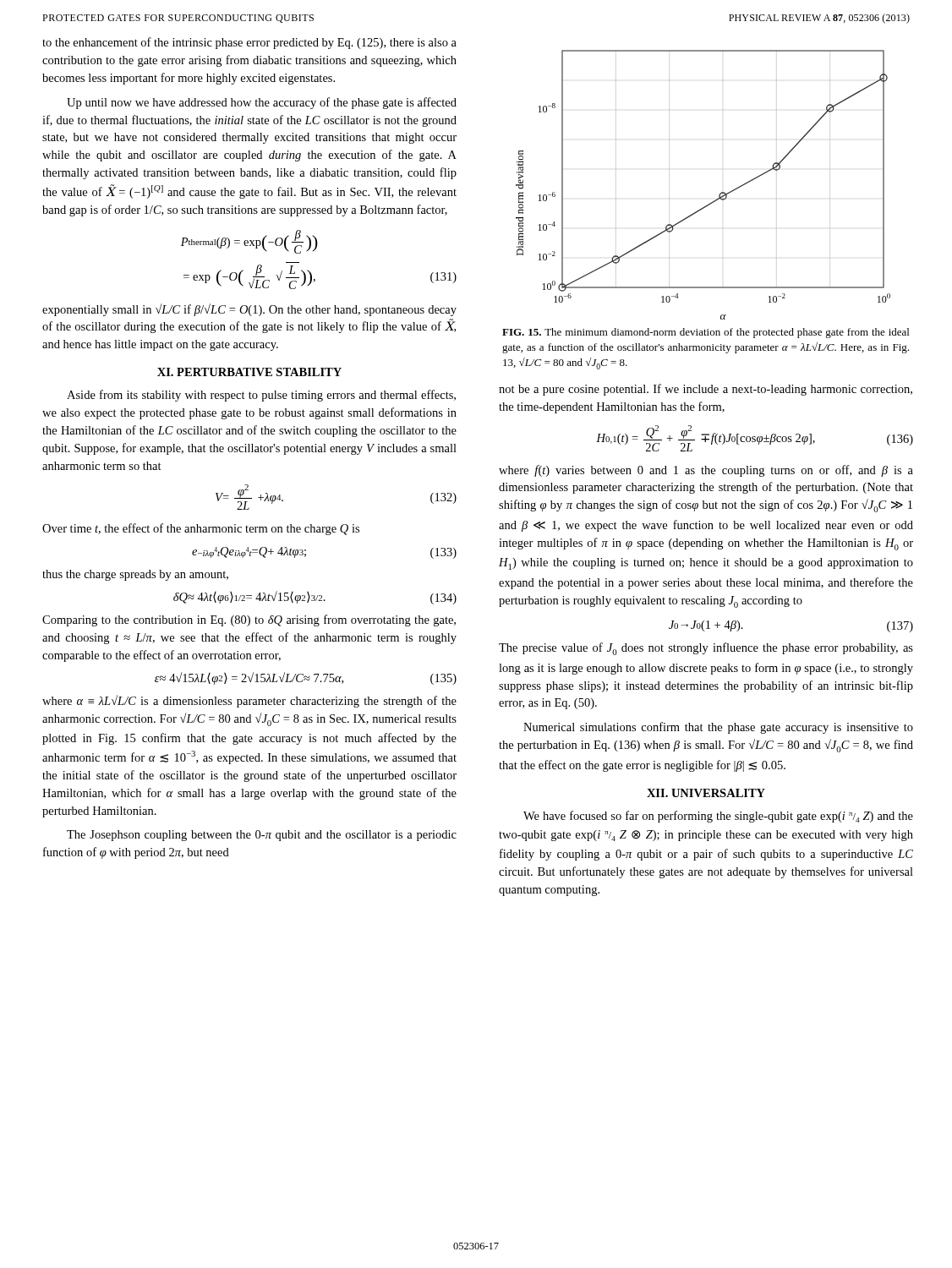Point to the block starting "where f(t) varies between 0 and"
This screenshot has height=1268, width=952.
pos(706,536)
